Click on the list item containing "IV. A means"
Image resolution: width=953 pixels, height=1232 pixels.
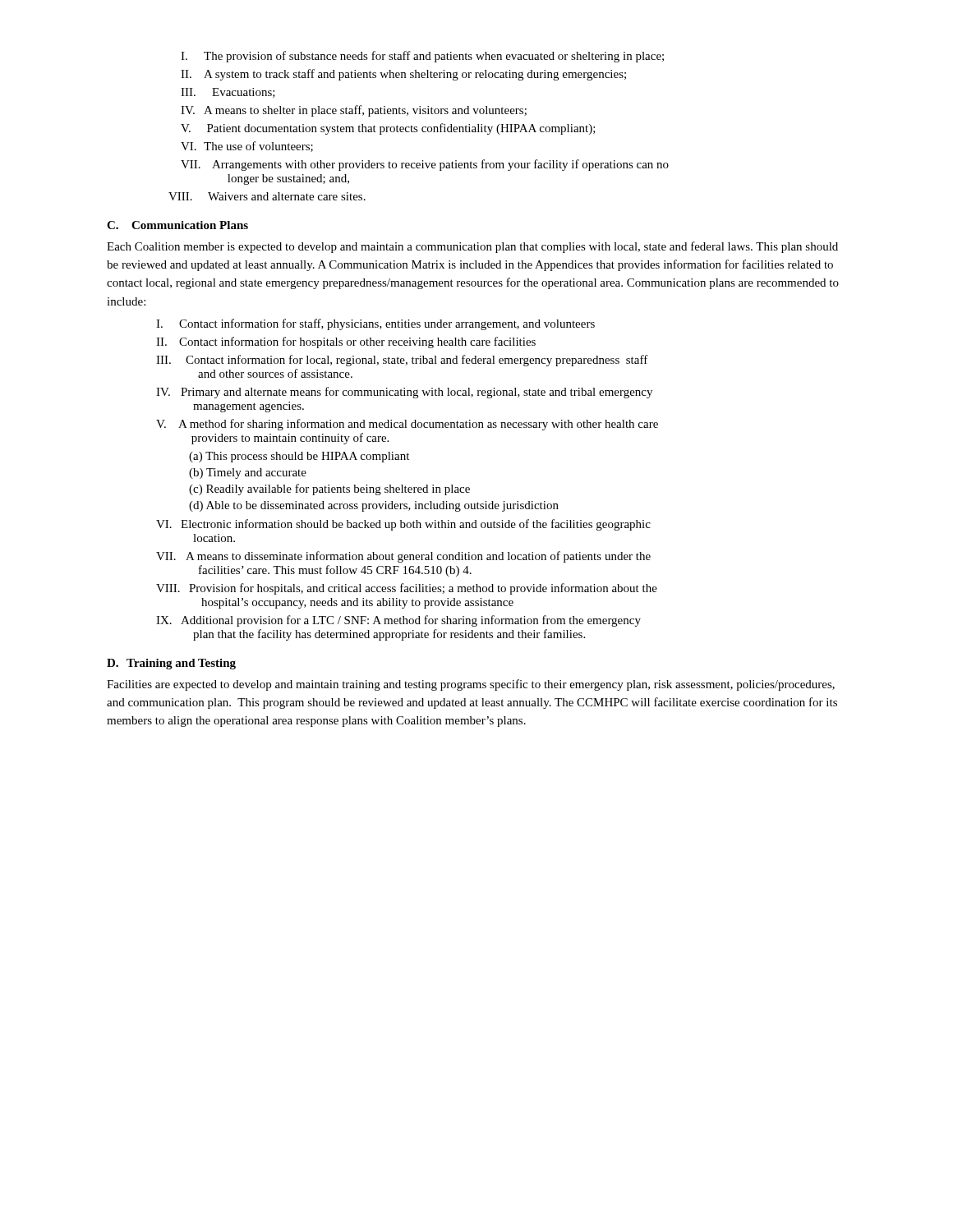pos(354,110)
